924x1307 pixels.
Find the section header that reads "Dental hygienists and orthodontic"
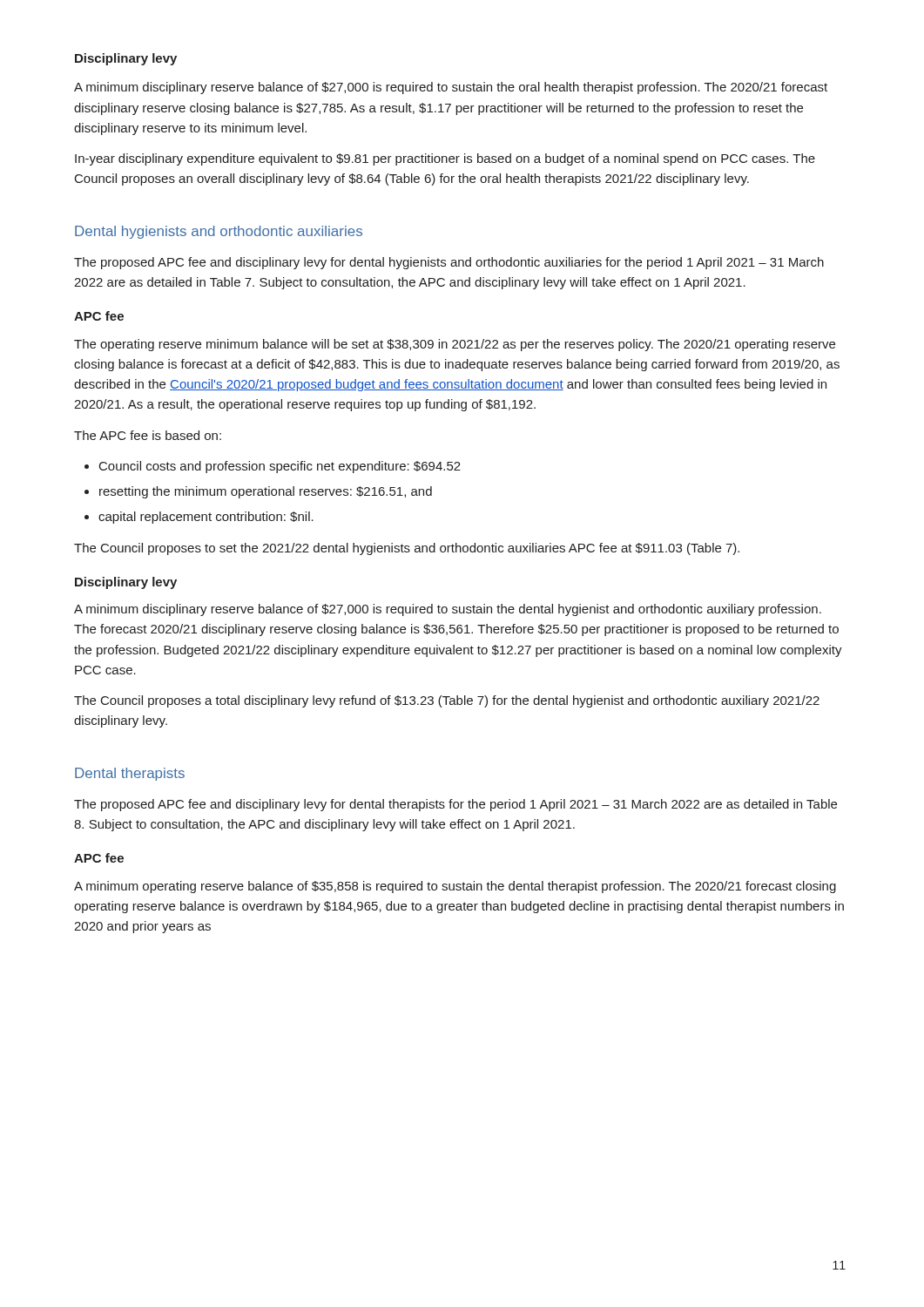(219, 232)
